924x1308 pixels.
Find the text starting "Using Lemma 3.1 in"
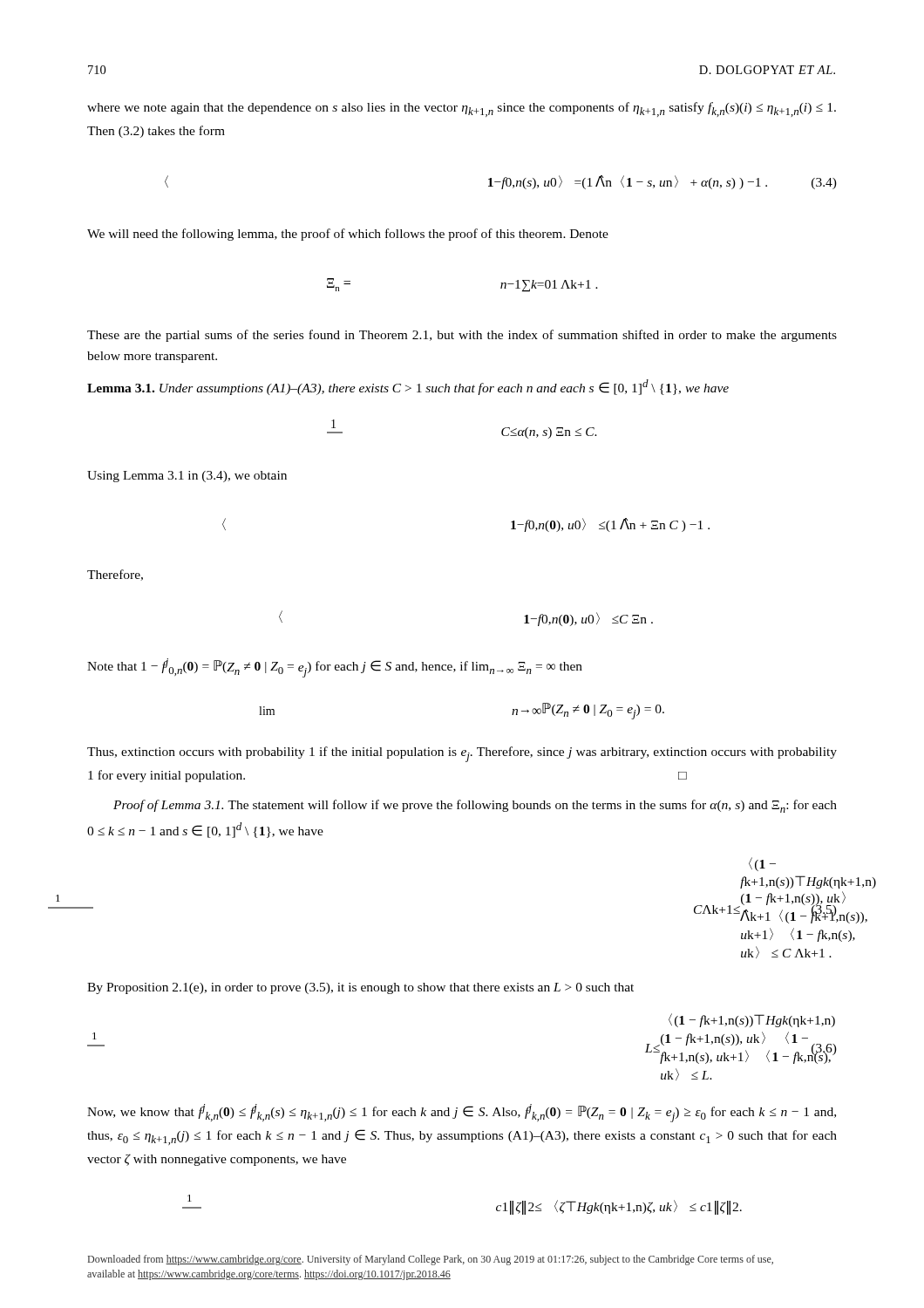click(187, 477)
